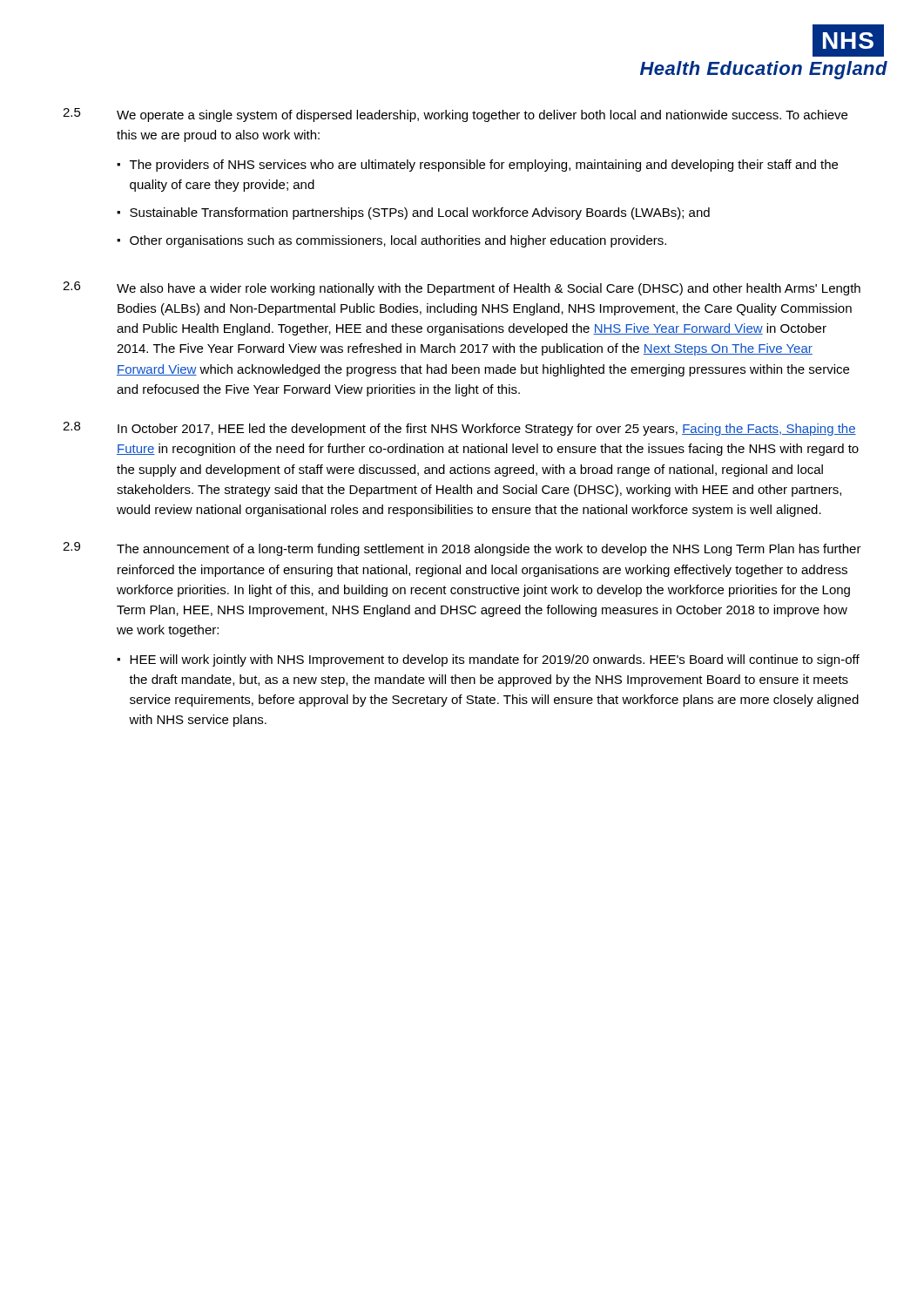
Task: Point to the block beginning "Sustainable Transformation partnerships (STPs) and Local workforce"
Action: 420,212
